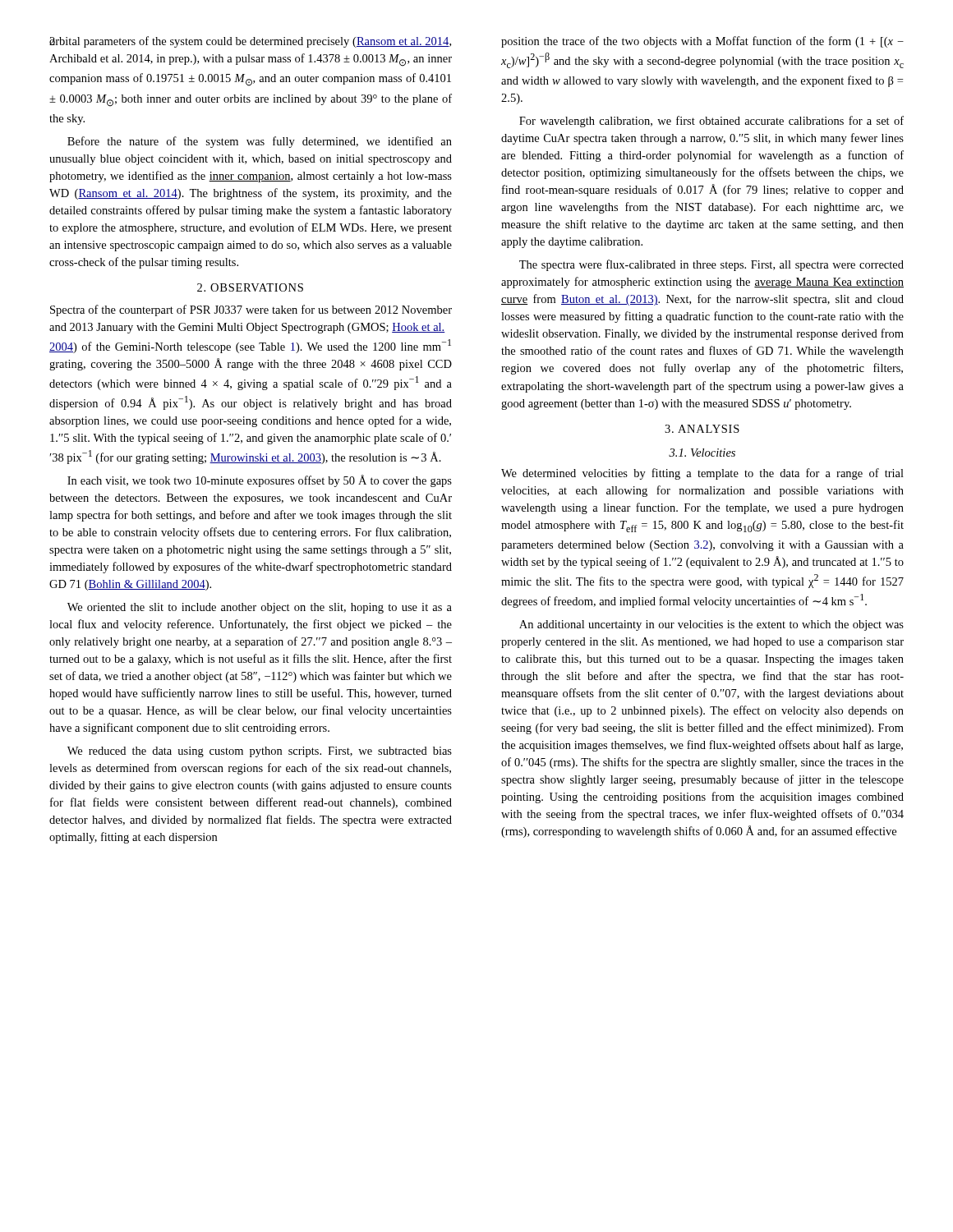Click the passage that begins "We determined velocities by fitting a"
This screenshot has width=953, height=1232.
(x=702, y=652)
